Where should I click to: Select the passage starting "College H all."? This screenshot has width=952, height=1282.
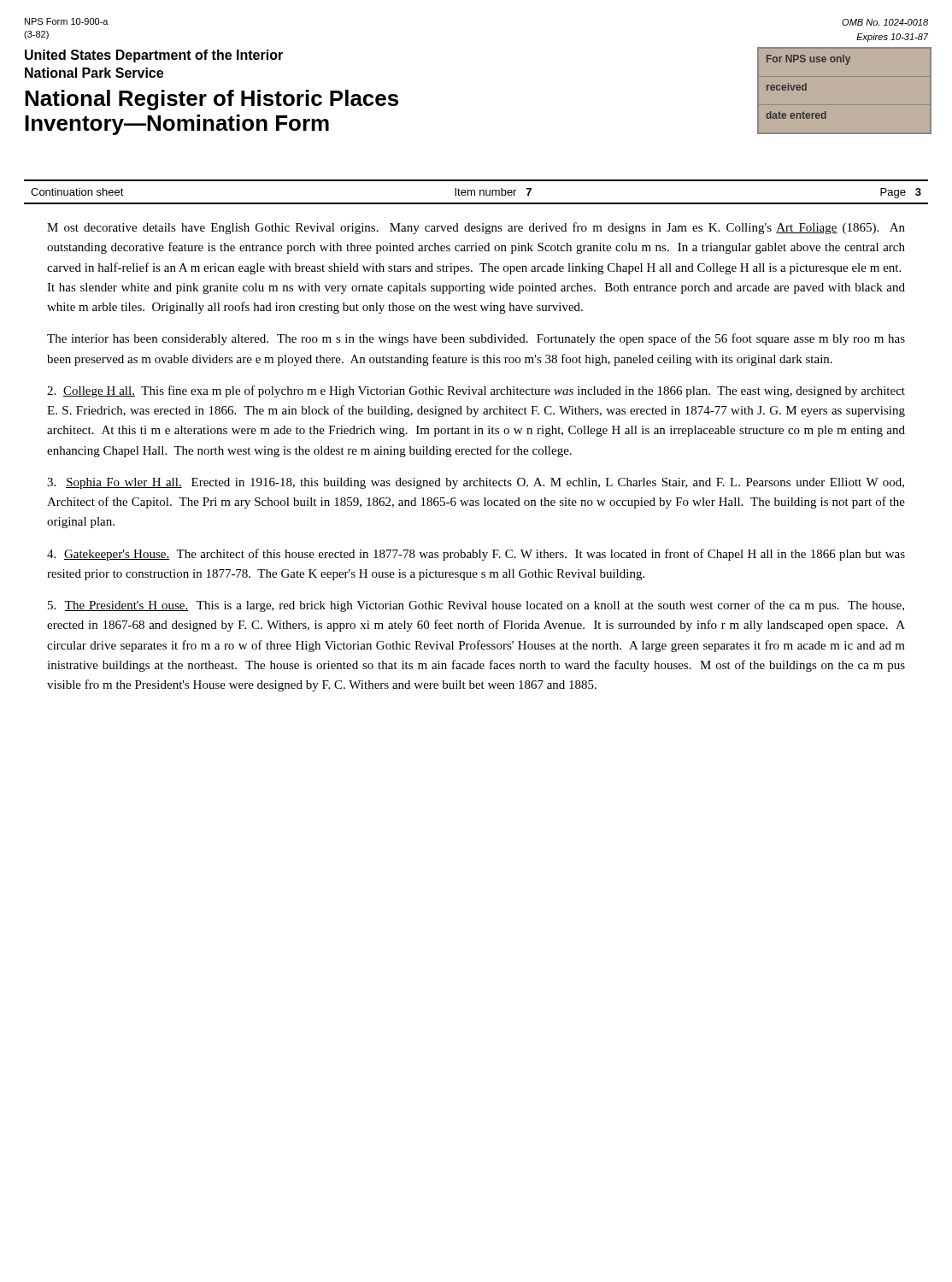(x=476, y=421)
